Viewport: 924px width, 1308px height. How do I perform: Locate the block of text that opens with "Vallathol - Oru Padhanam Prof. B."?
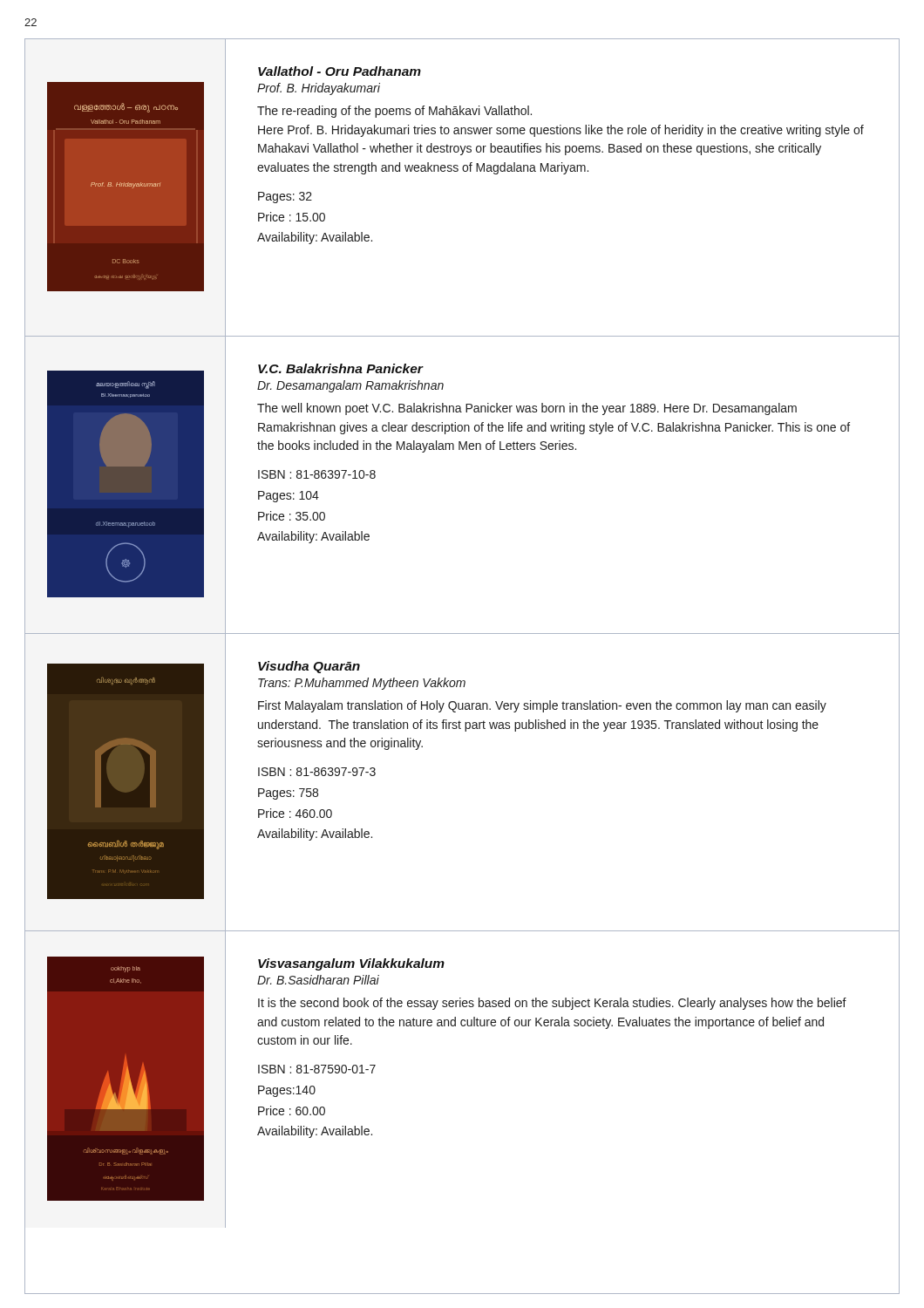pyautogui.click(x=562, y=156)
